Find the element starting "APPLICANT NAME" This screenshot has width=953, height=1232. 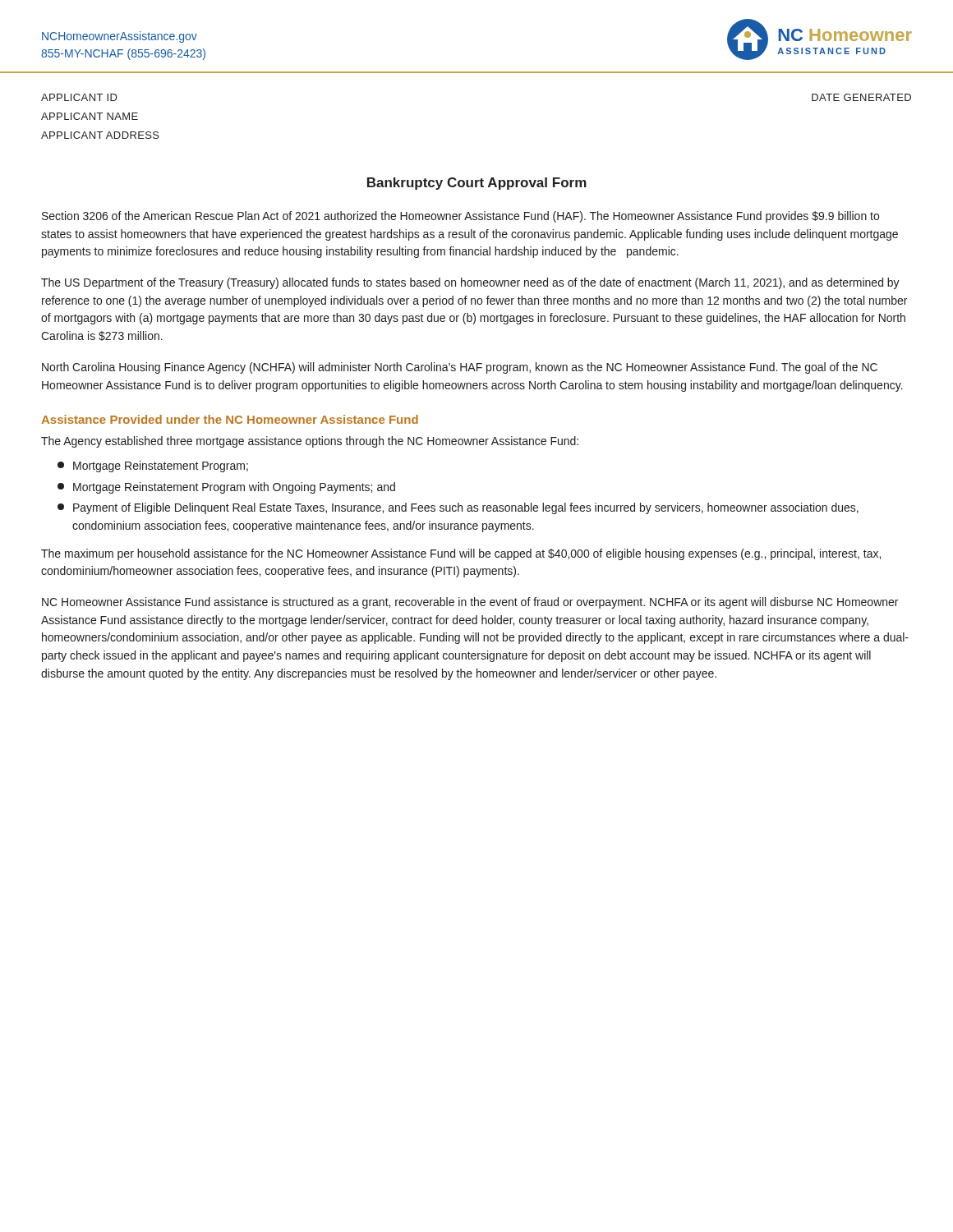point(90,116)
